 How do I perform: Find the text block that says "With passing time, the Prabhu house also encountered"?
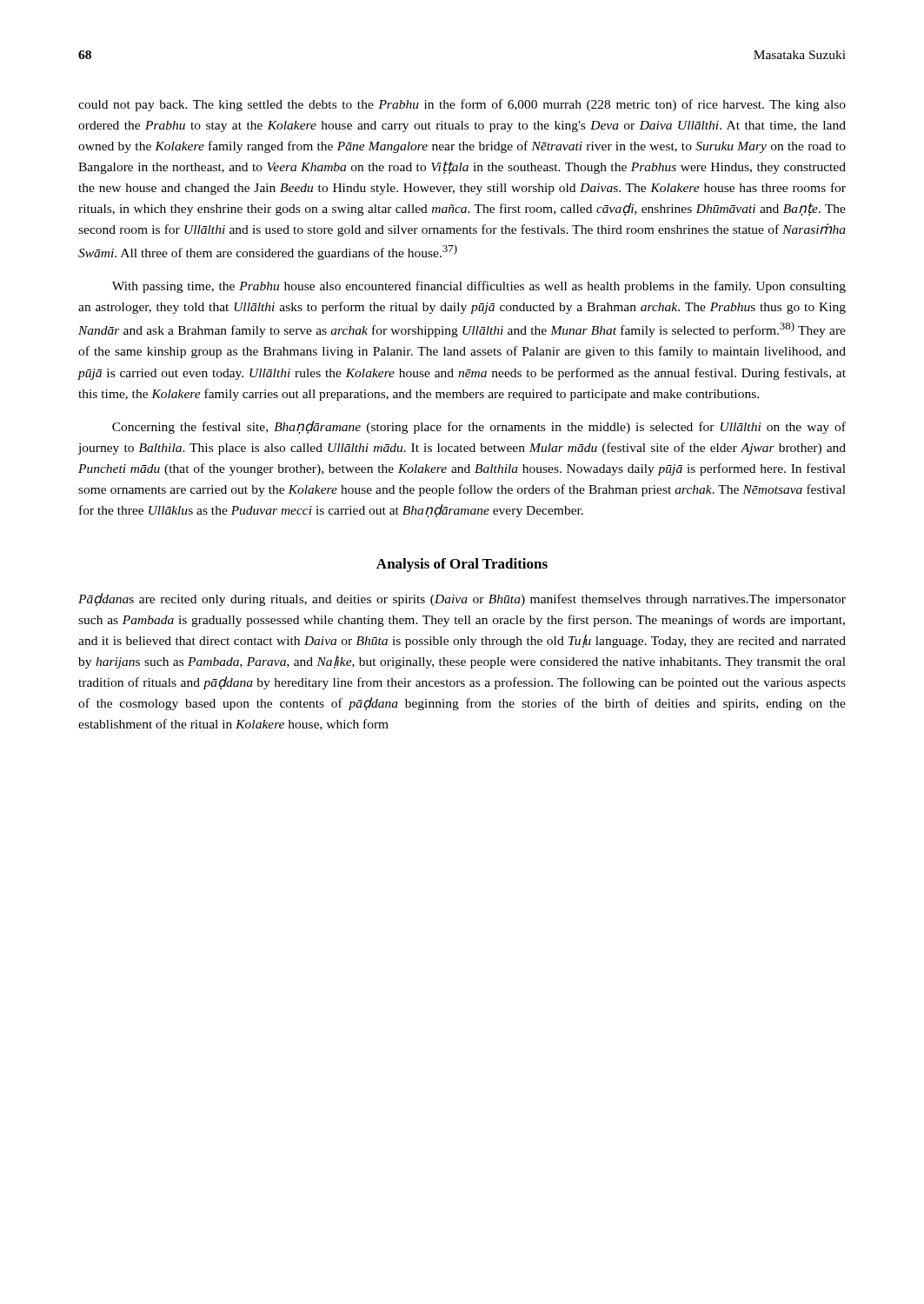point(462,339)
